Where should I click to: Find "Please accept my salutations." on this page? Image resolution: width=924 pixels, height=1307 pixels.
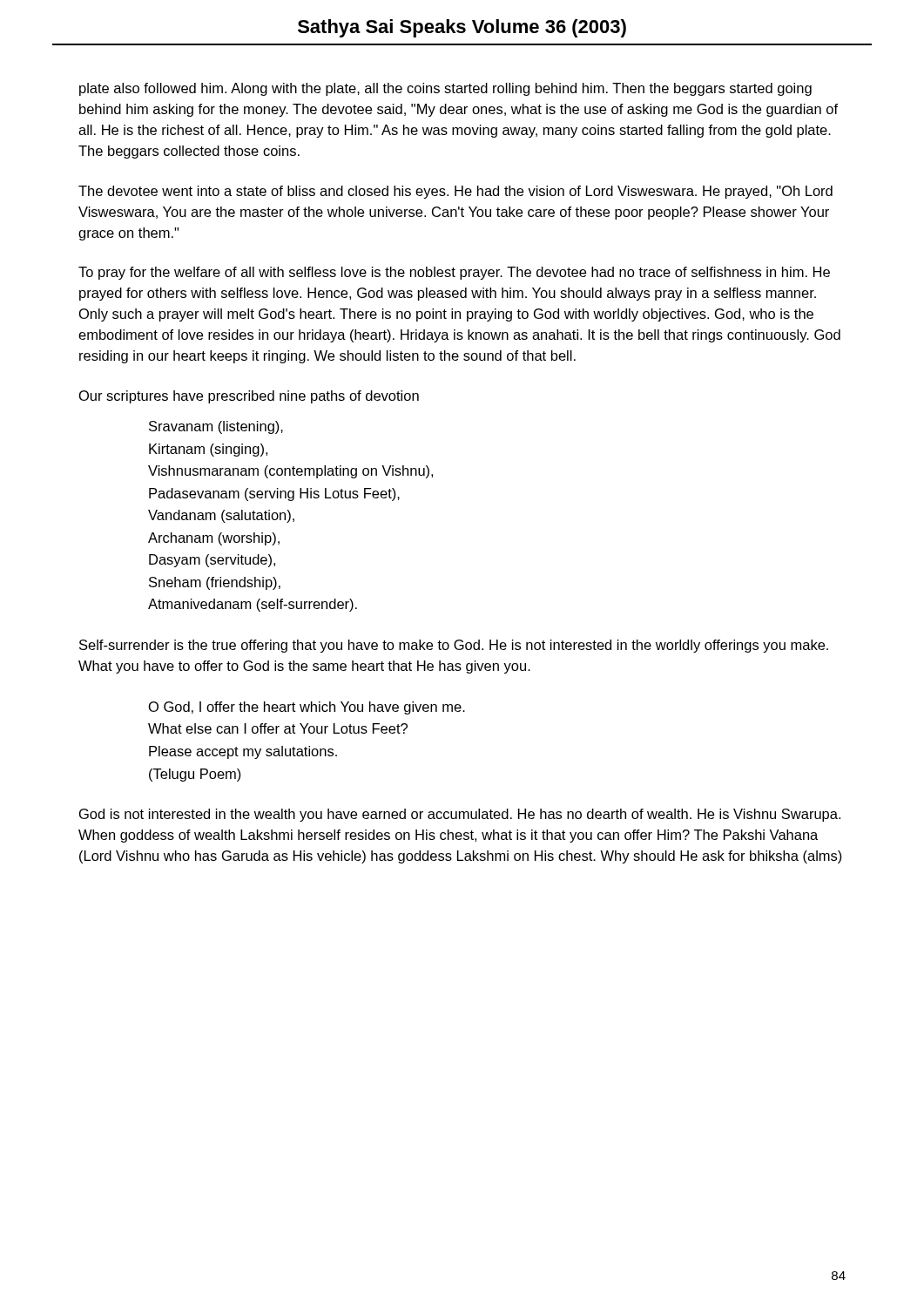pos(243,751)
